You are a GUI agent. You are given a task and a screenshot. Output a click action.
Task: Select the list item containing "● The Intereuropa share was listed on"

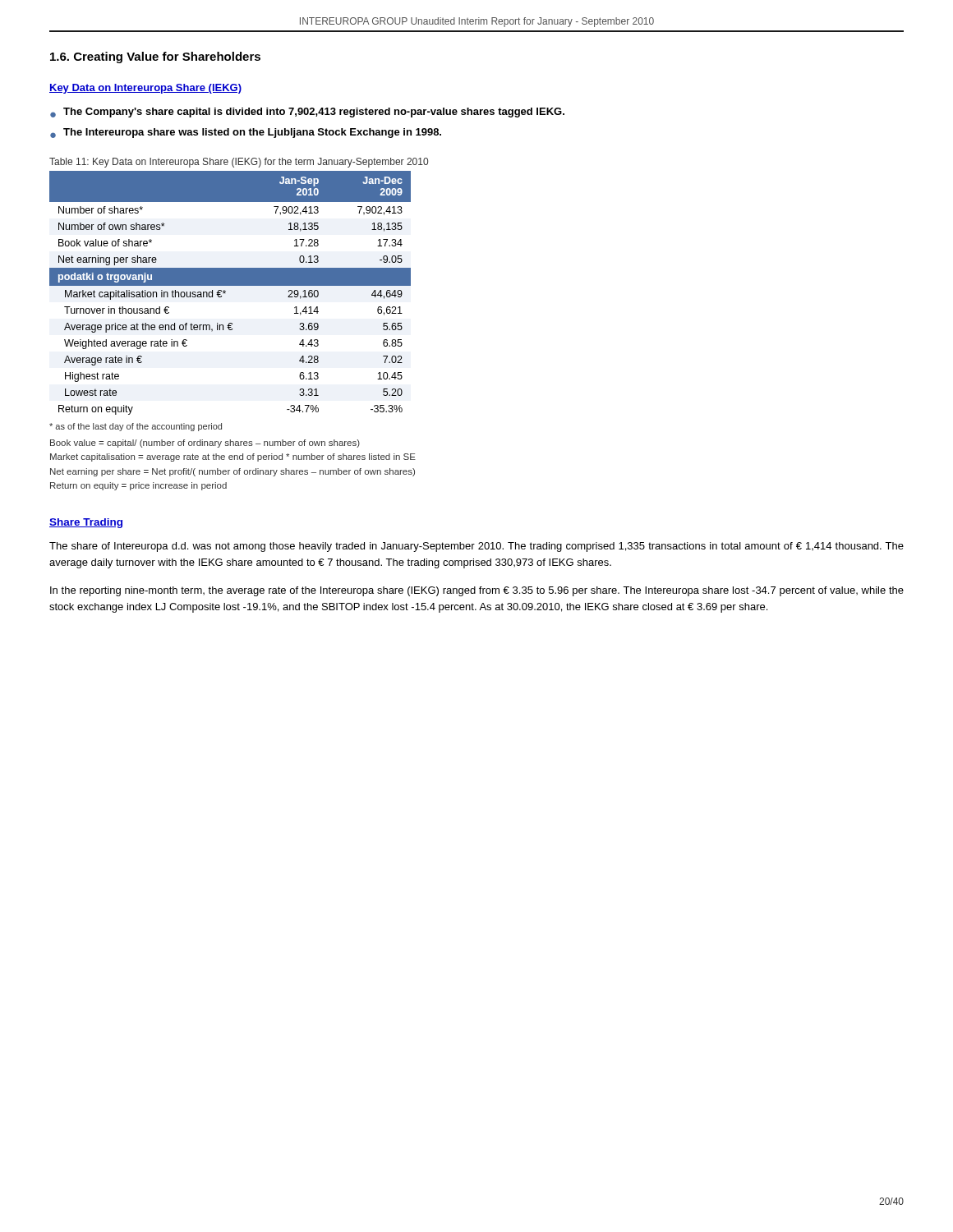tap(246, 133)
